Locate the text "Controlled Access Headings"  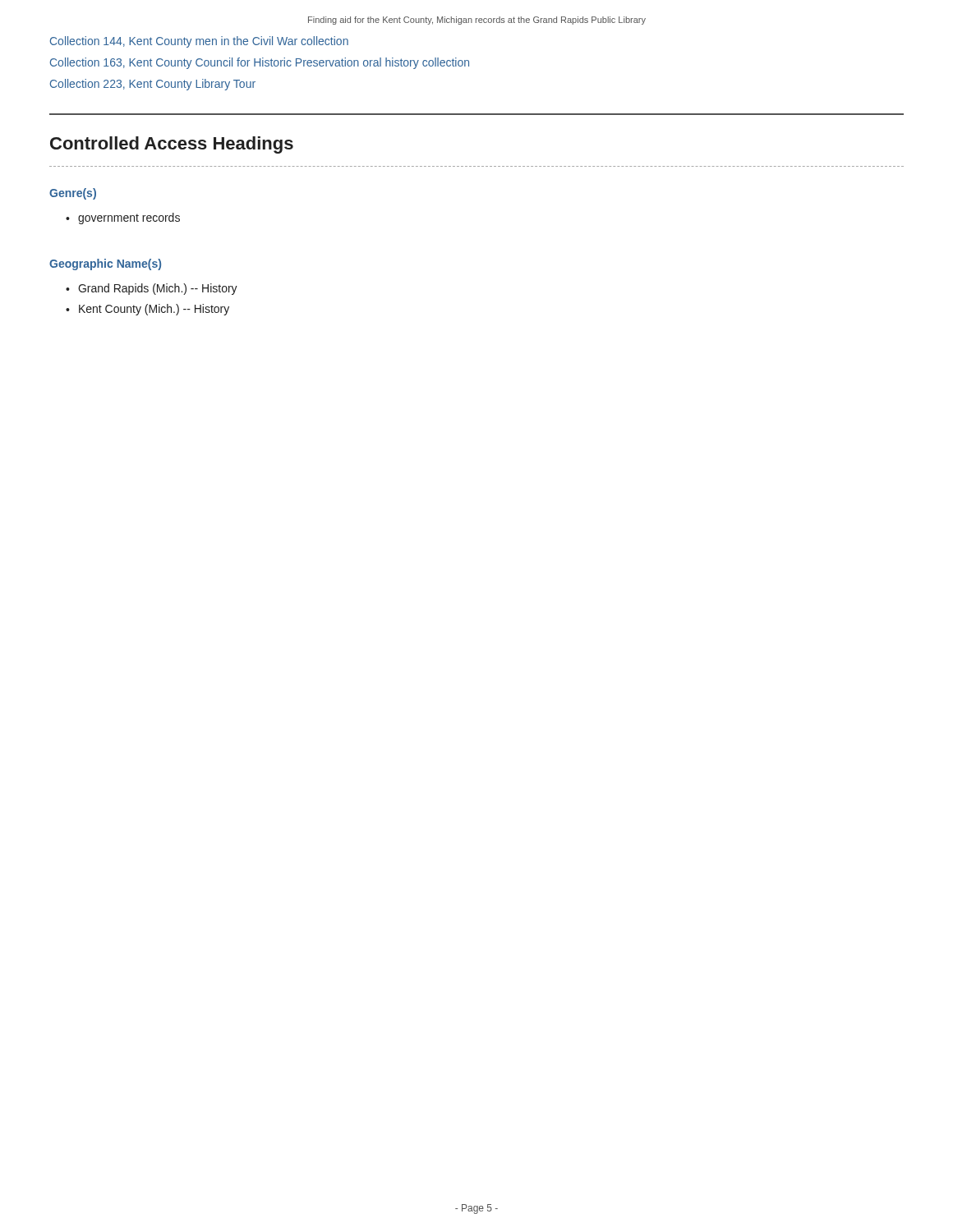[171, 143]
